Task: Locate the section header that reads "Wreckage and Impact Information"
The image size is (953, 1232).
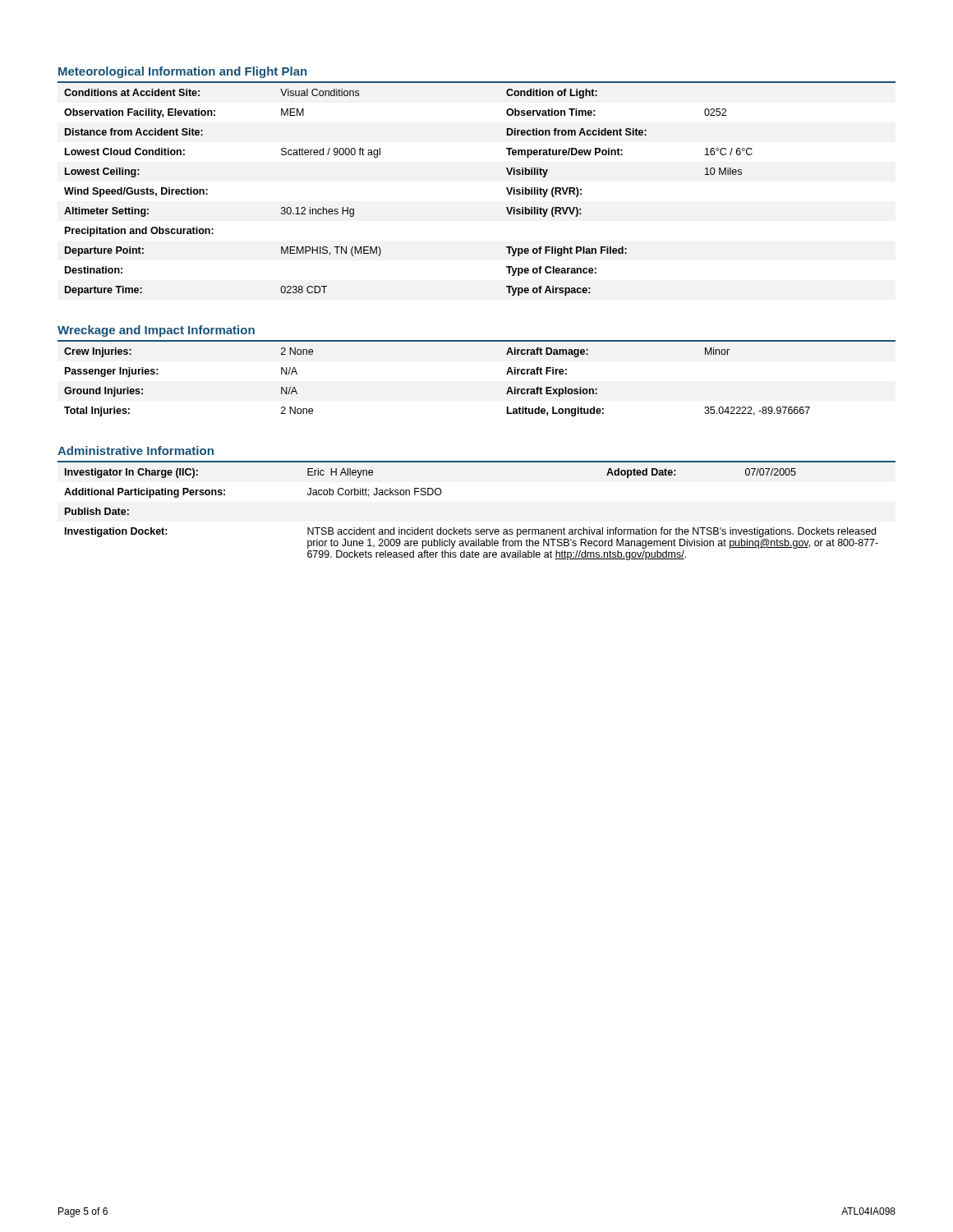Action: (x=476, y=332)
